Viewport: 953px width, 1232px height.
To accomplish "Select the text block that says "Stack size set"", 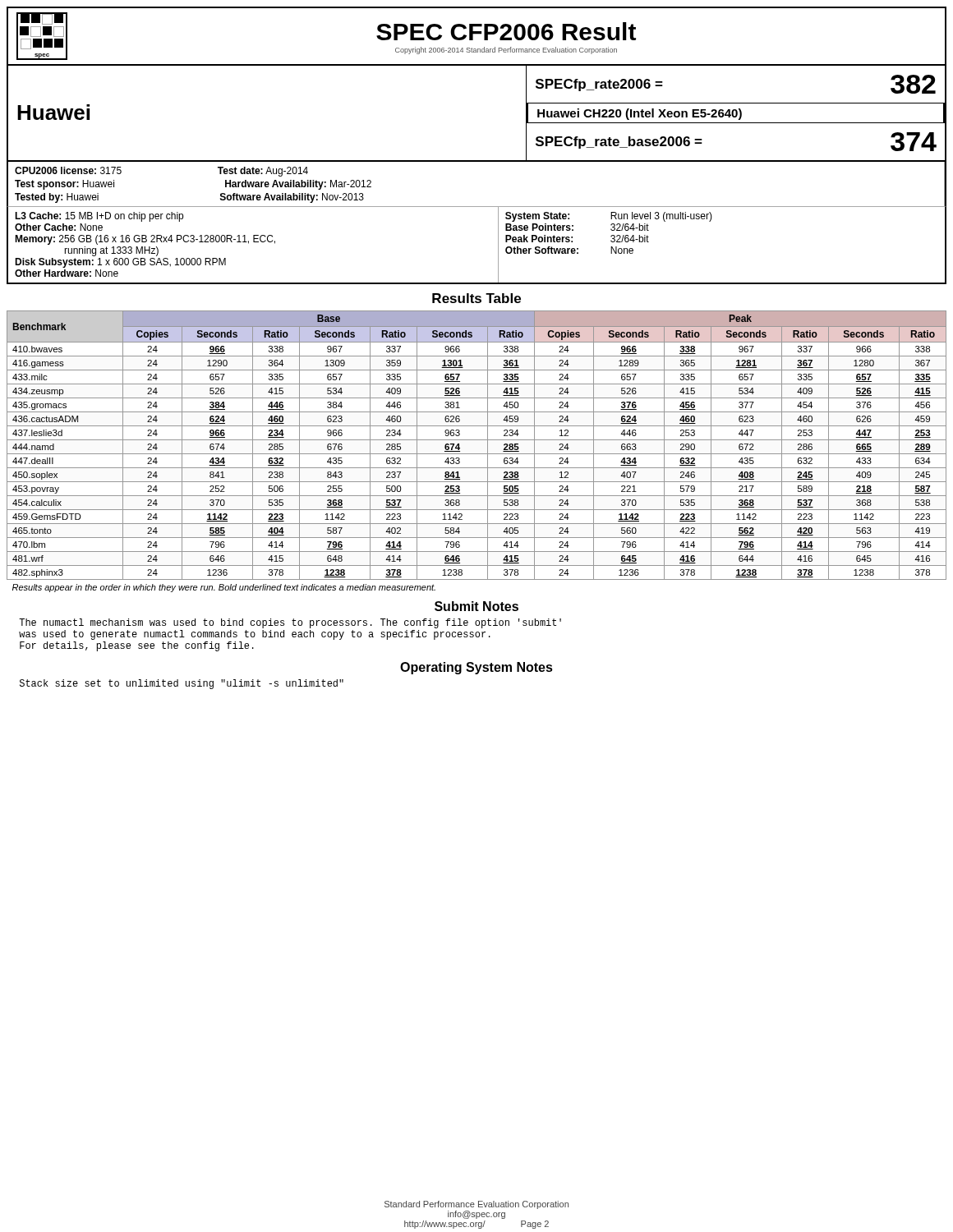I will [179, 684].
